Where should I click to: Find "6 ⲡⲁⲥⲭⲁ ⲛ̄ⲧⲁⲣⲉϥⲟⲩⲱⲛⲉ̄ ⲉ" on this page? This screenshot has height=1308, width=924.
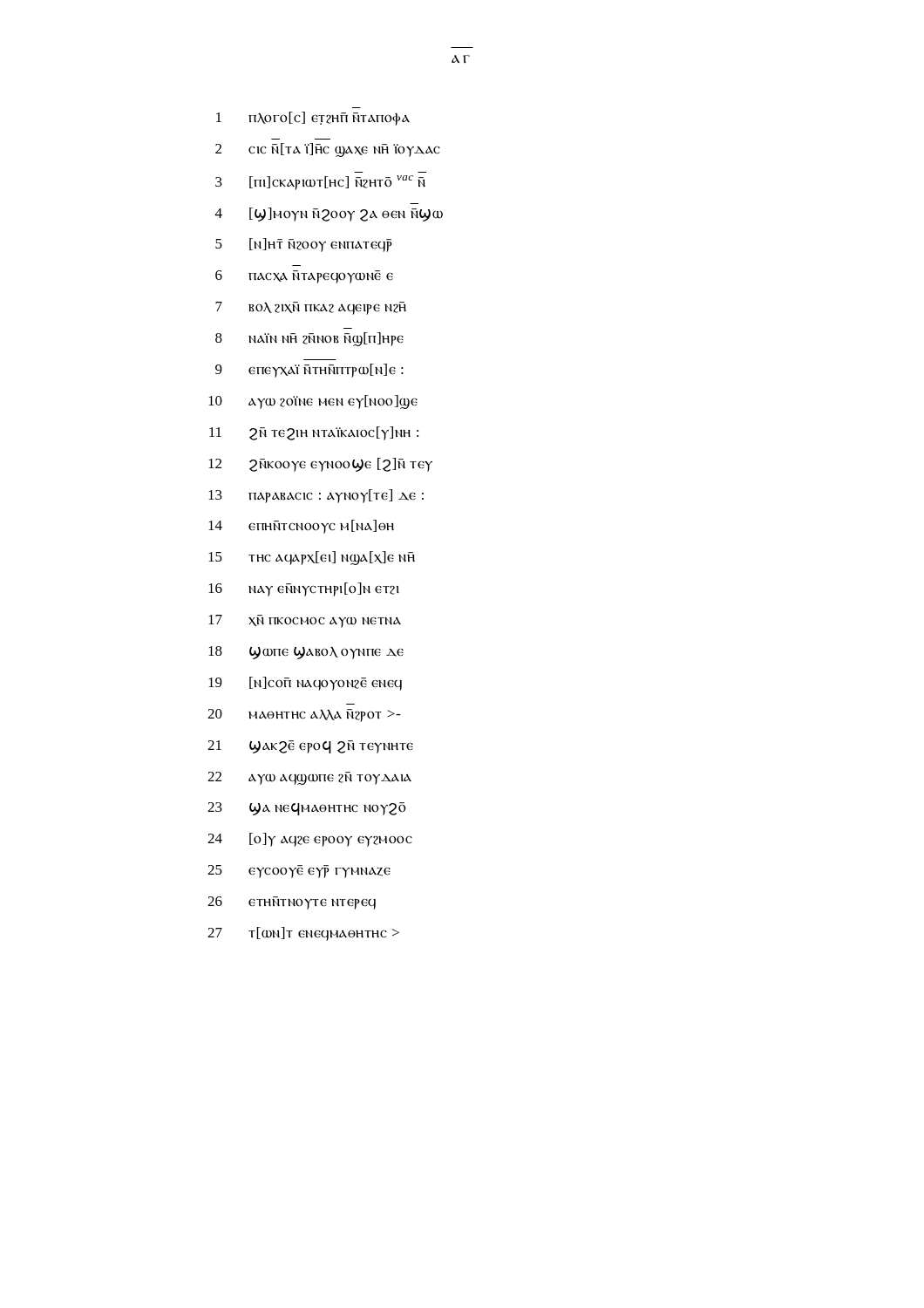click(284, 276)
